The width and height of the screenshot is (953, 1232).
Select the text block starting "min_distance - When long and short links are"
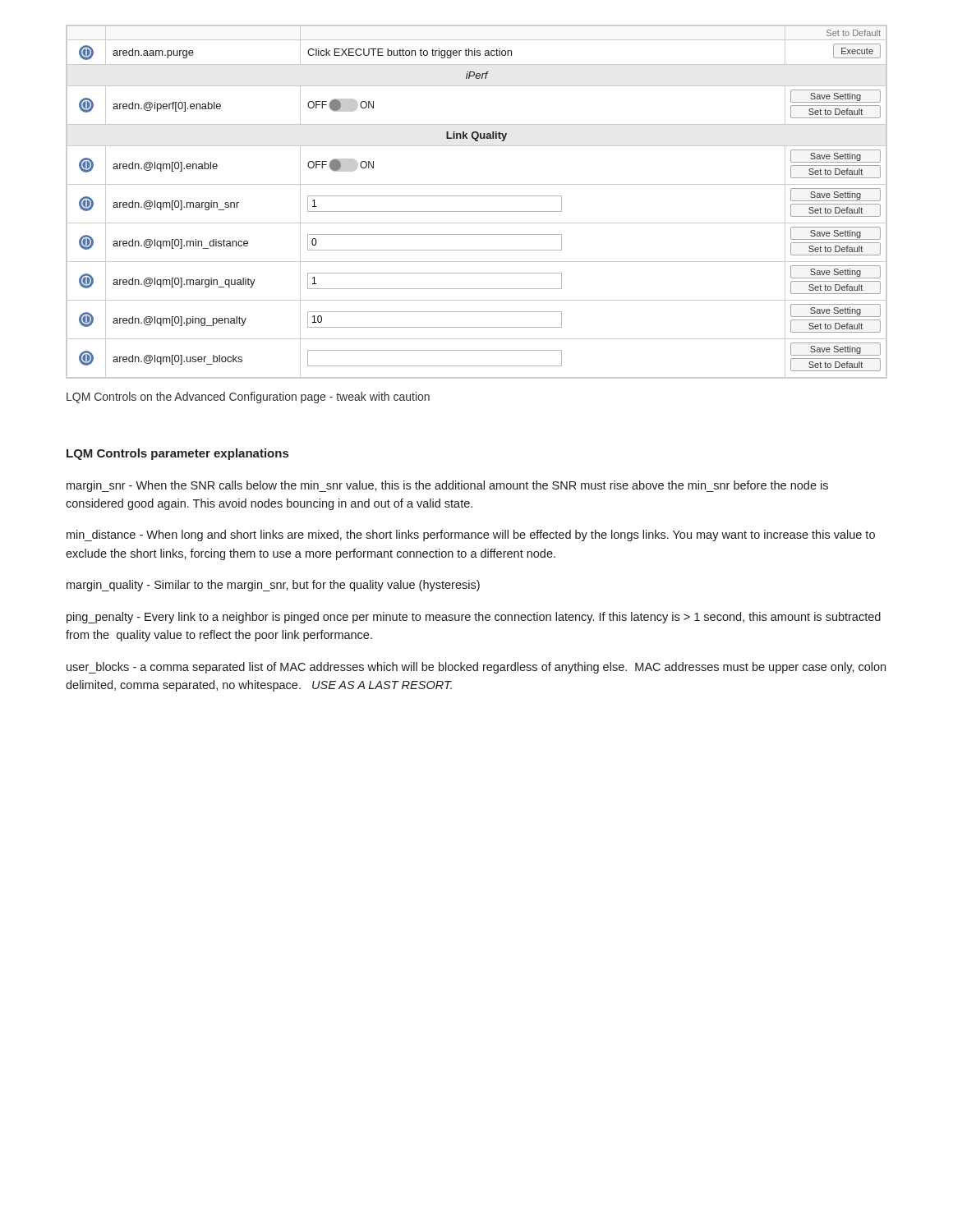[471, 544]
